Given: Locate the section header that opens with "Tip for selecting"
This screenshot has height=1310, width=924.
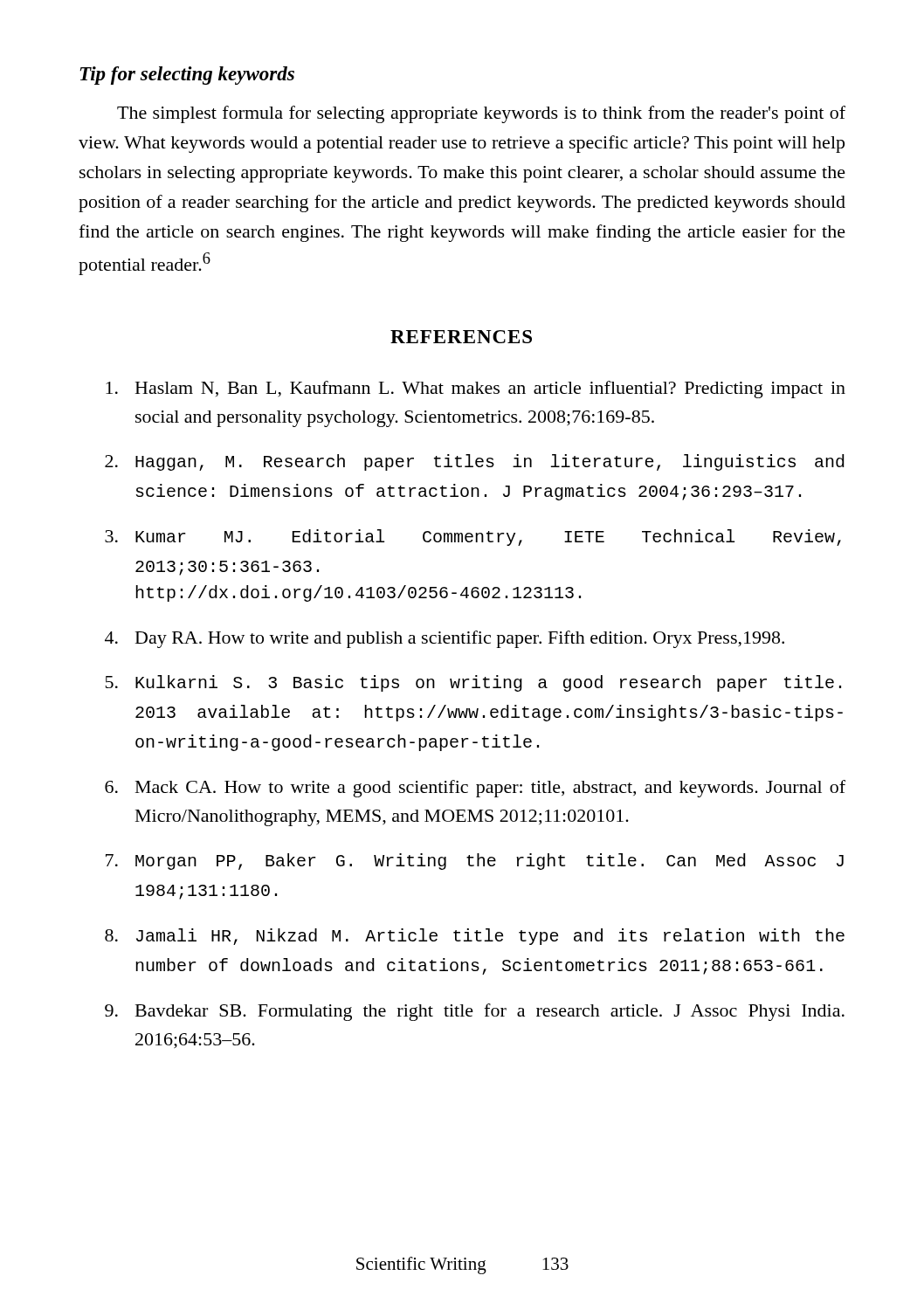Looking at the screenshot, I should click(187, 74).
